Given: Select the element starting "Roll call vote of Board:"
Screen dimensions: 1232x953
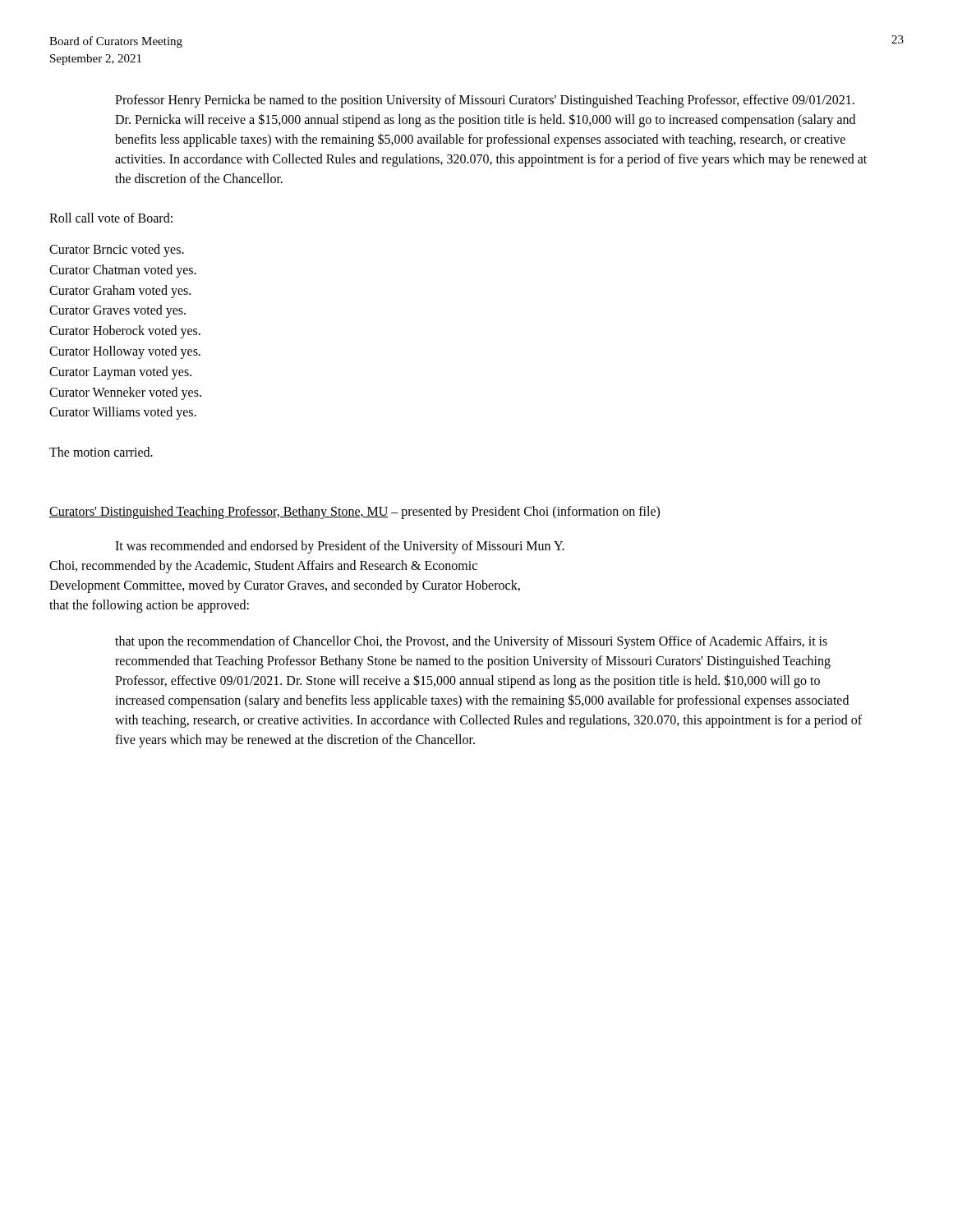Looking at the screenshot, I should [111, 218].
